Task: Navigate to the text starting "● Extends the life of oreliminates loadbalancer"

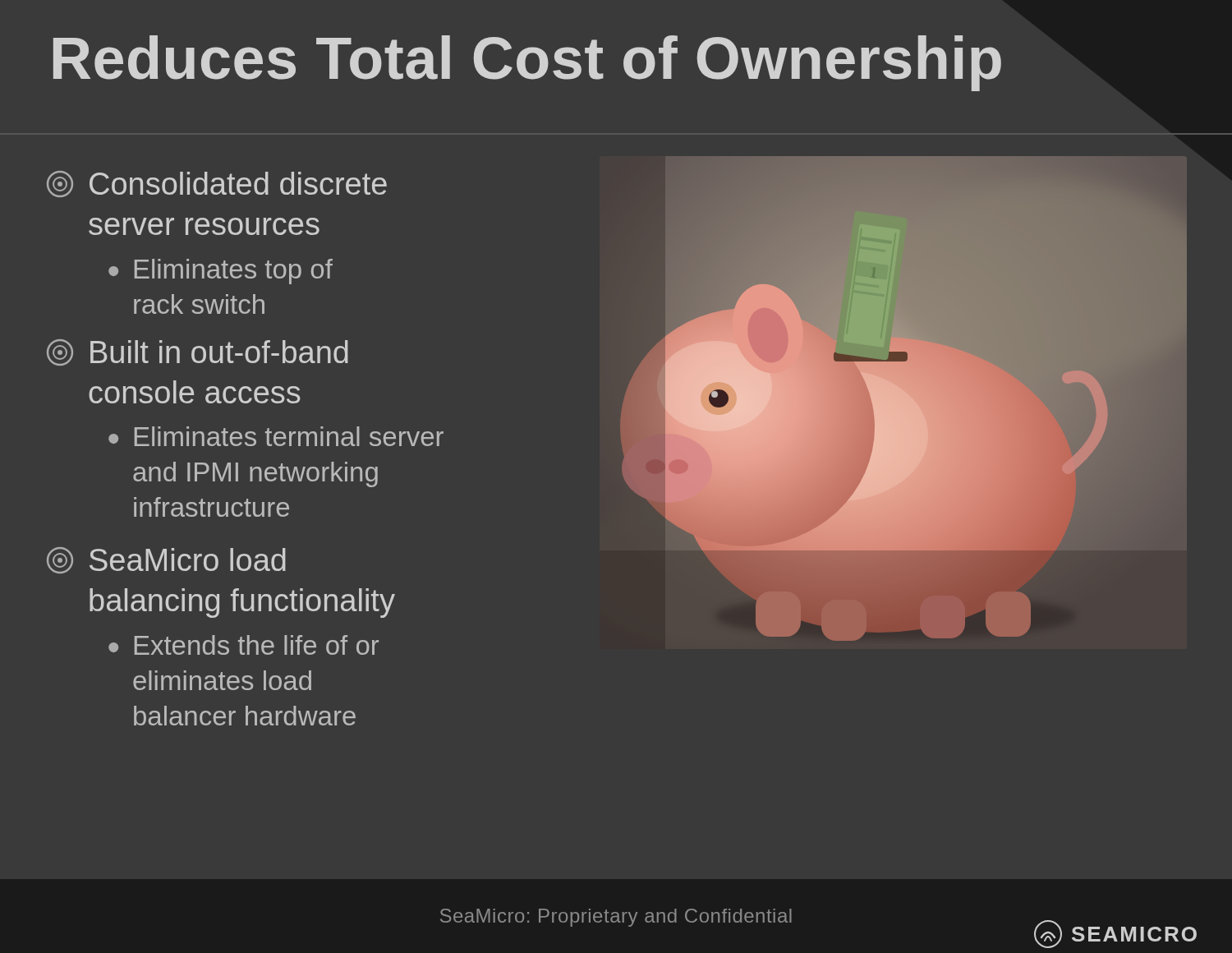Action: coord(243,681)
